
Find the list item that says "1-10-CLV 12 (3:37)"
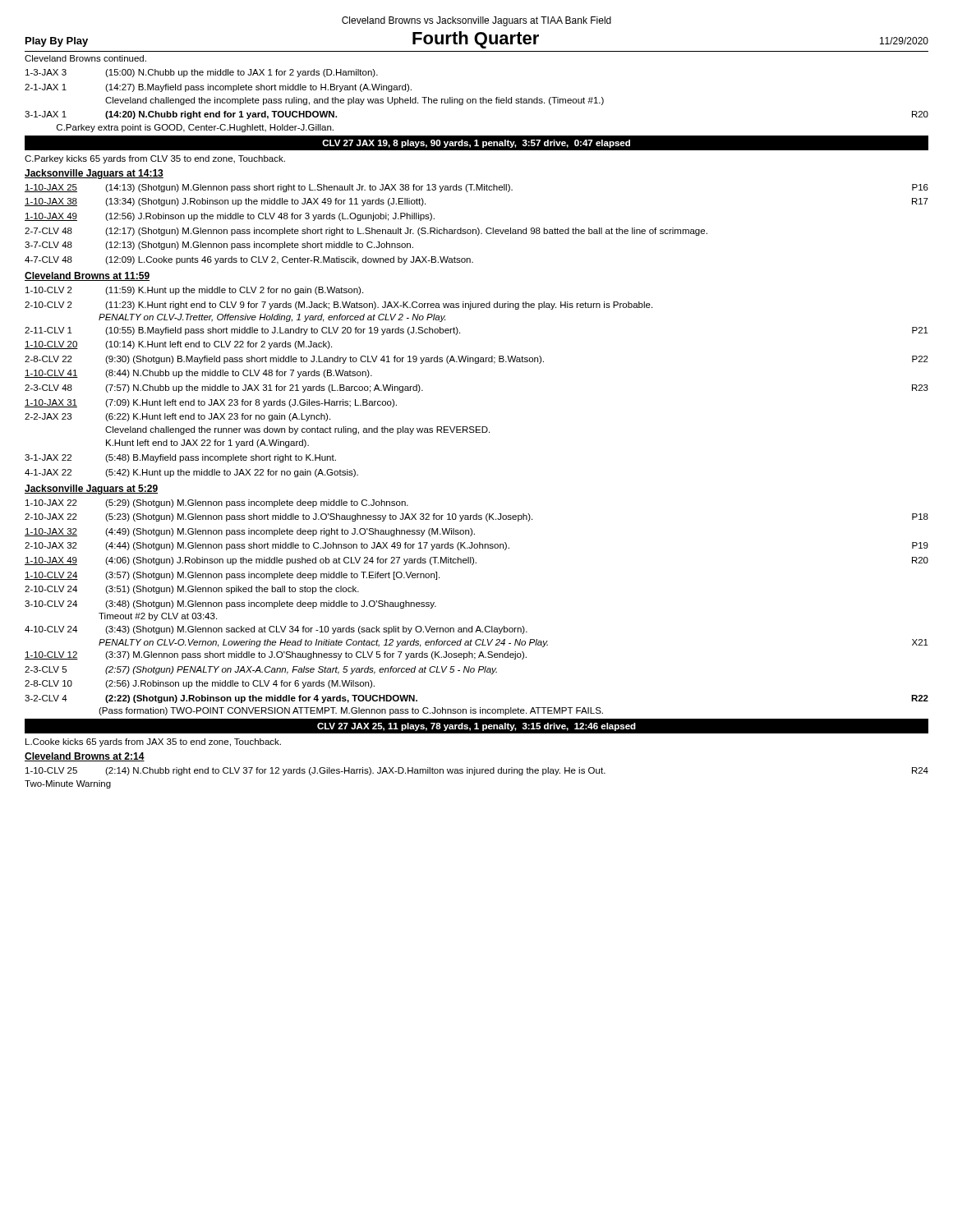(462, 655)
